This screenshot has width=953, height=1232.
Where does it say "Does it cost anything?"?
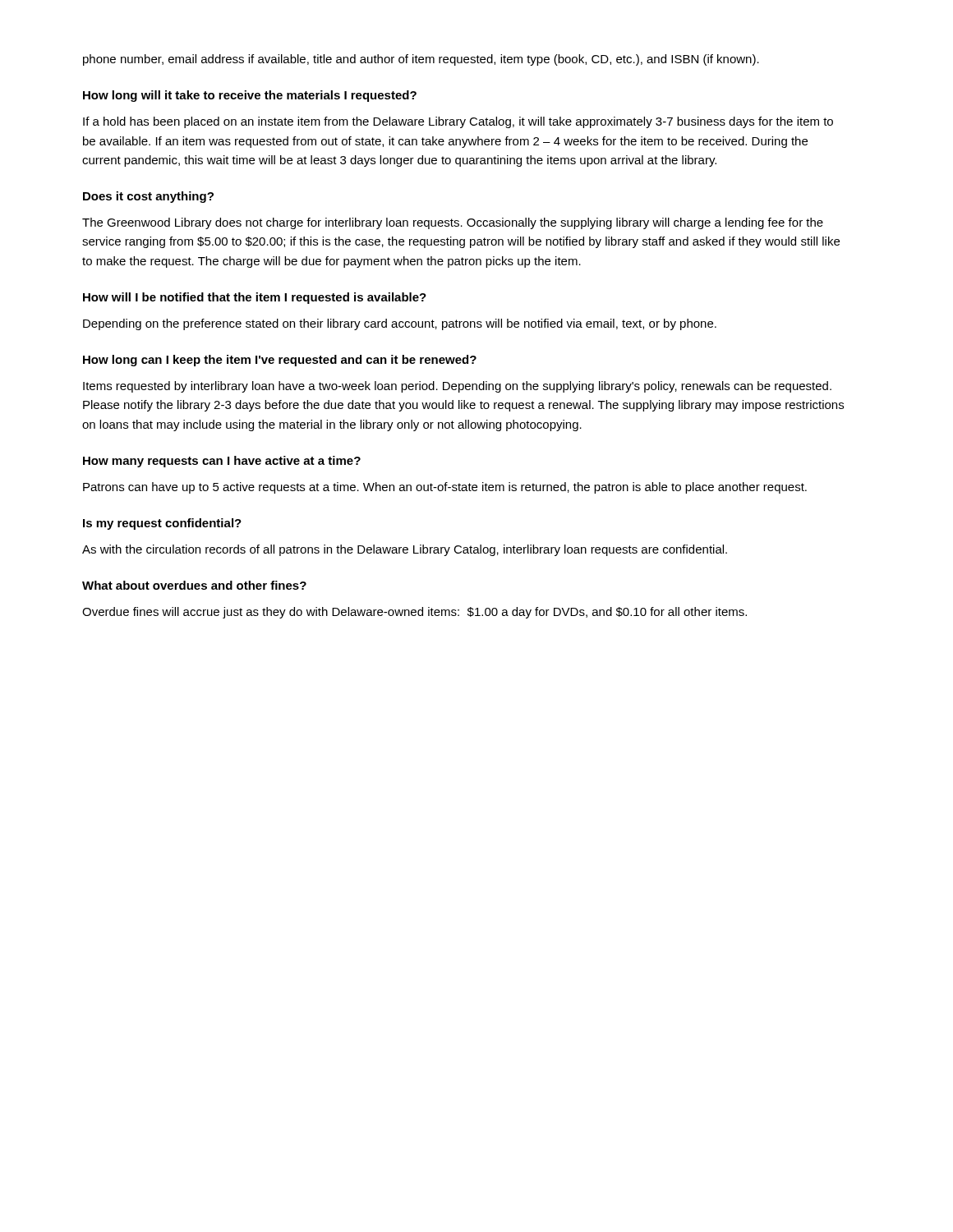148,196
